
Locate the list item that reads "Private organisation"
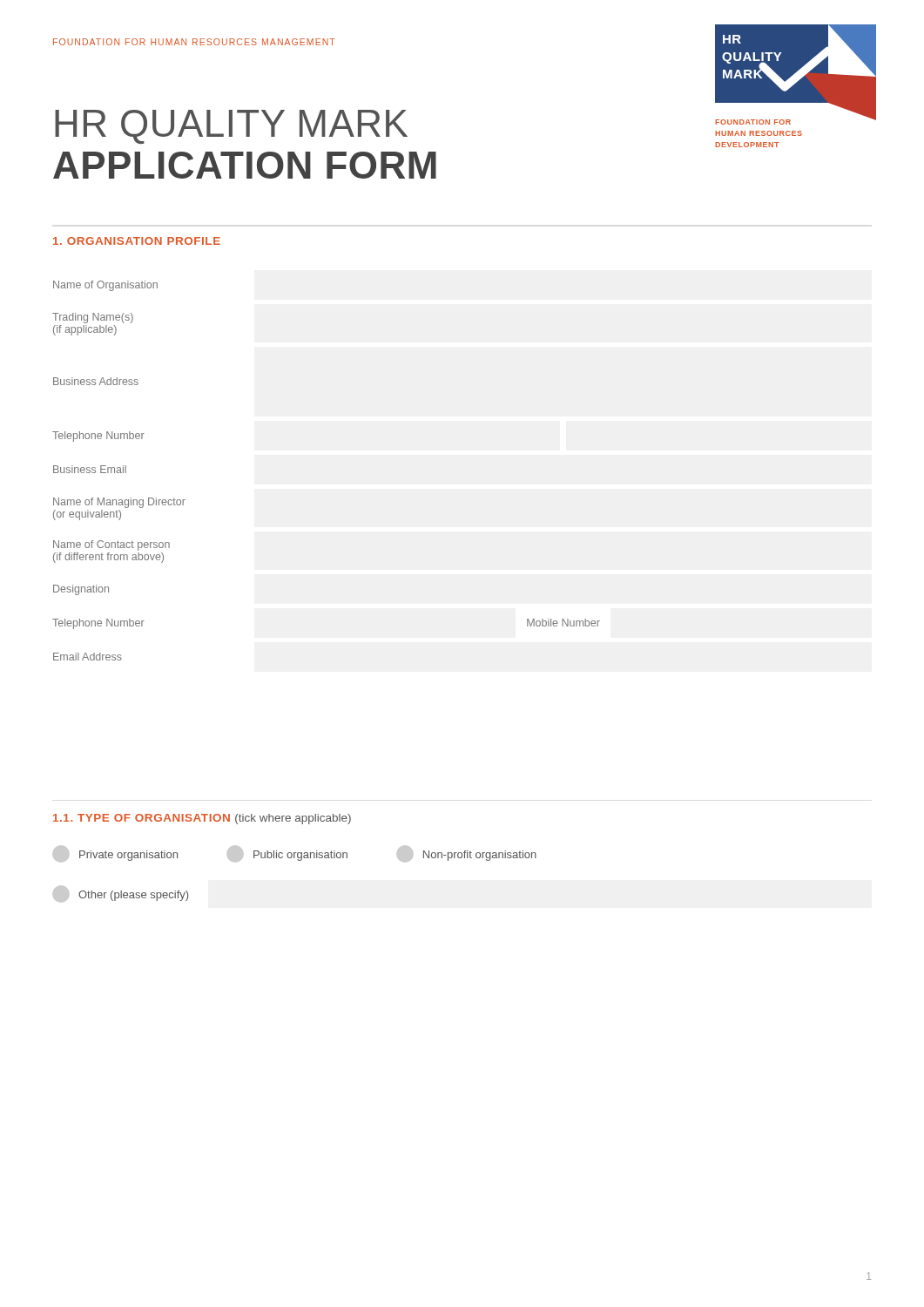point(115,854)
